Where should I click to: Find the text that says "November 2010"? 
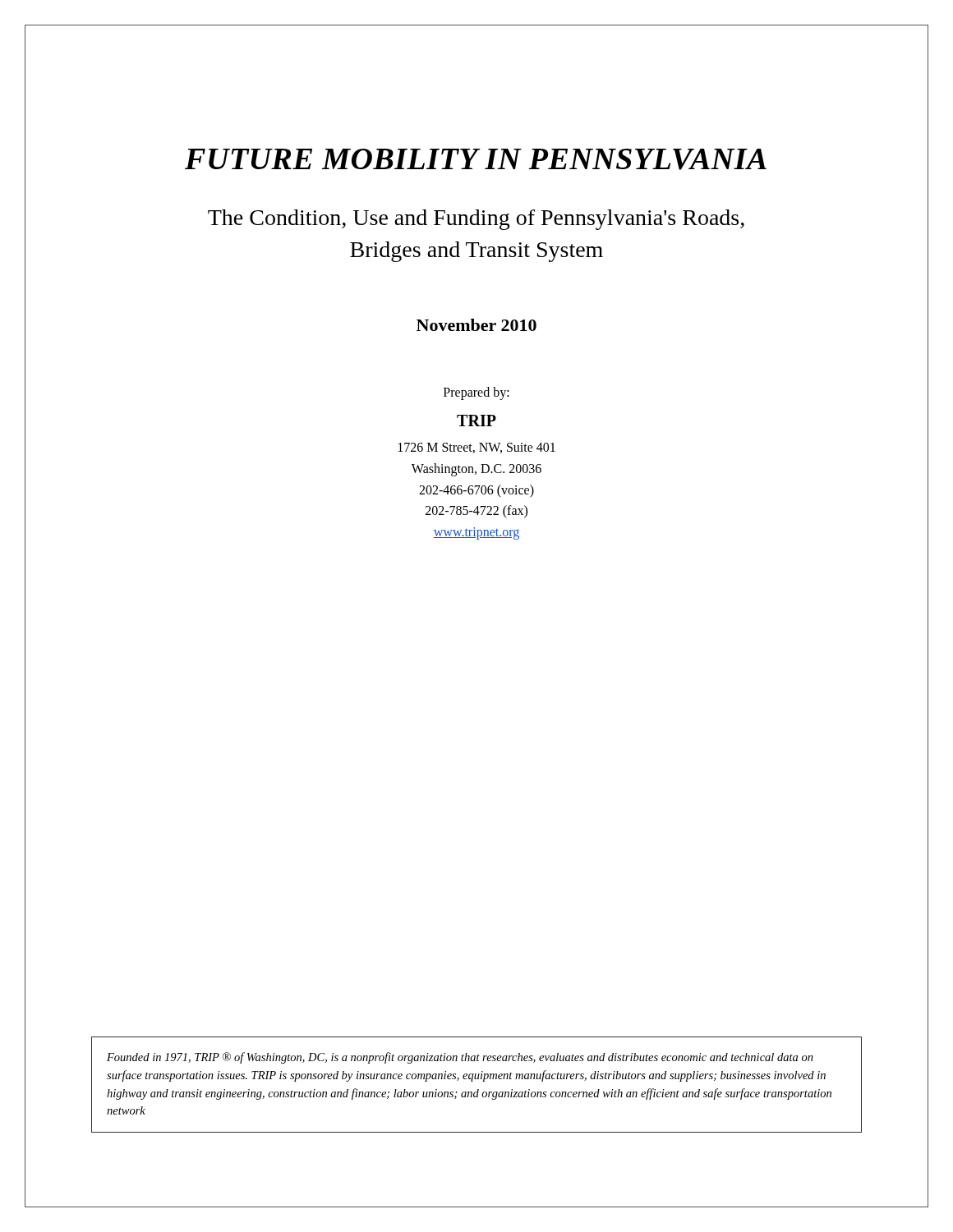tap(476, 325)
